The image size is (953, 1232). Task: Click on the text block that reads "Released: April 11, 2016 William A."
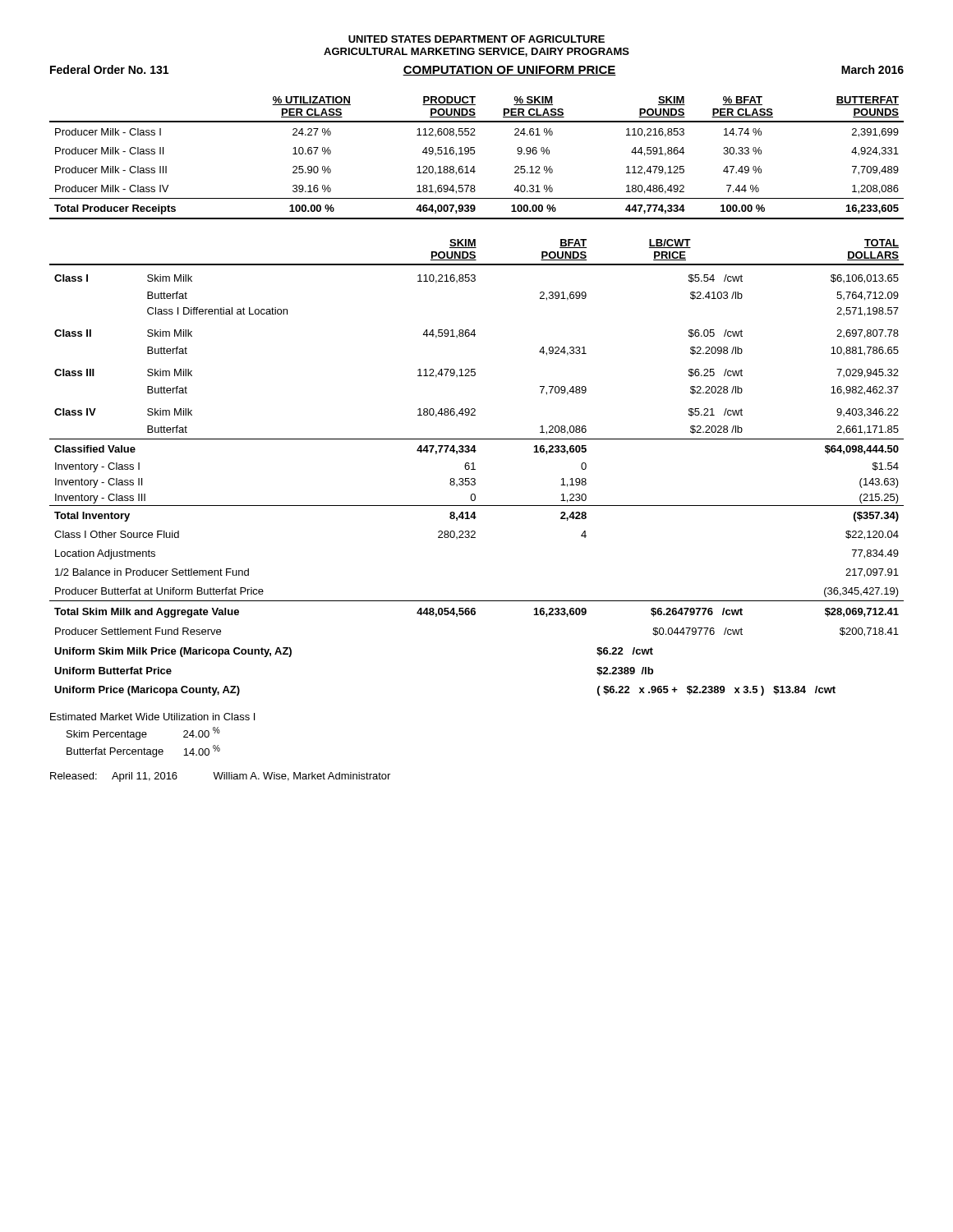click(220, 775)
